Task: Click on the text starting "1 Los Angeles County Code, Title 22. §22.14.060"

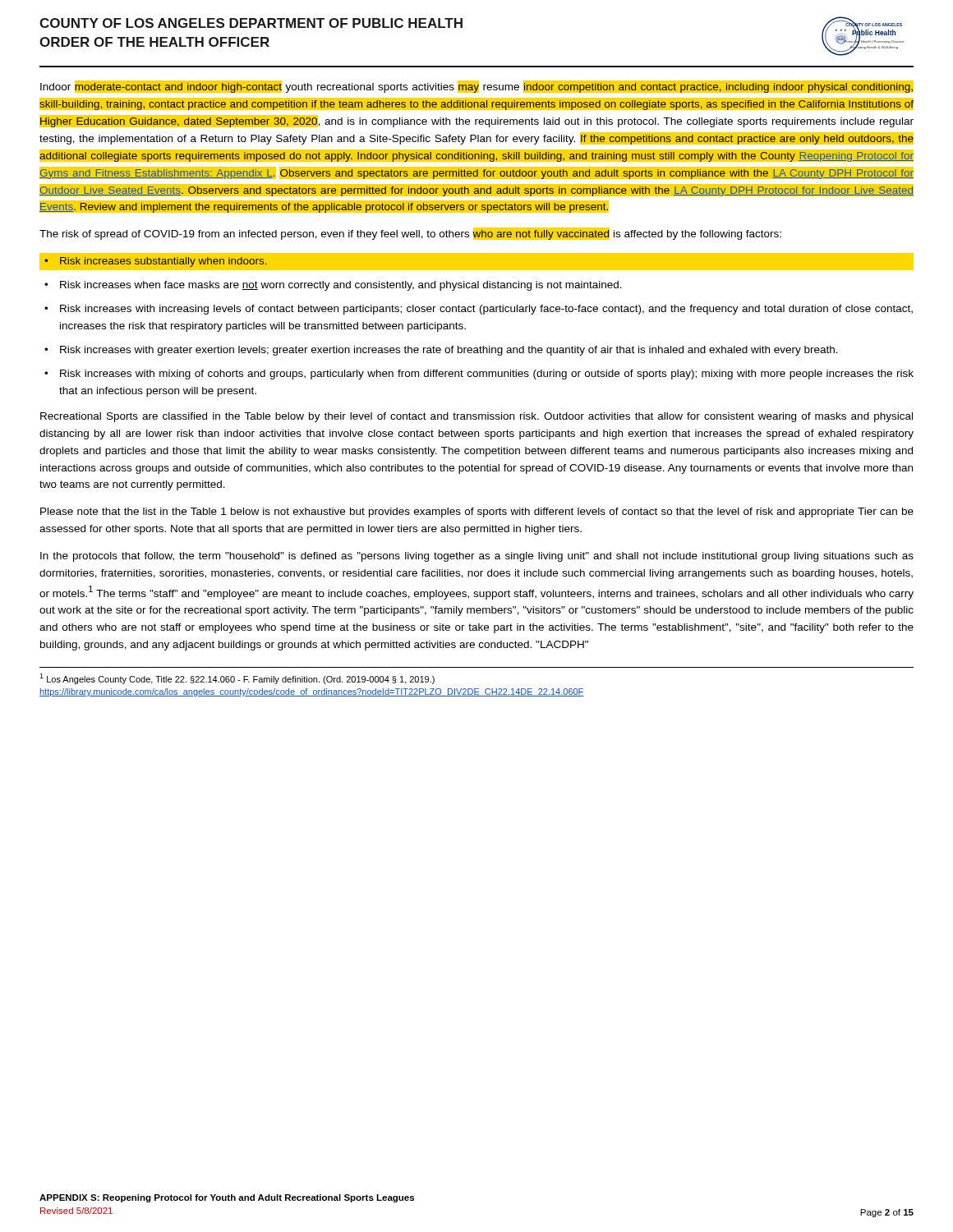Action: pyautogui.click(x=476, y=685)
